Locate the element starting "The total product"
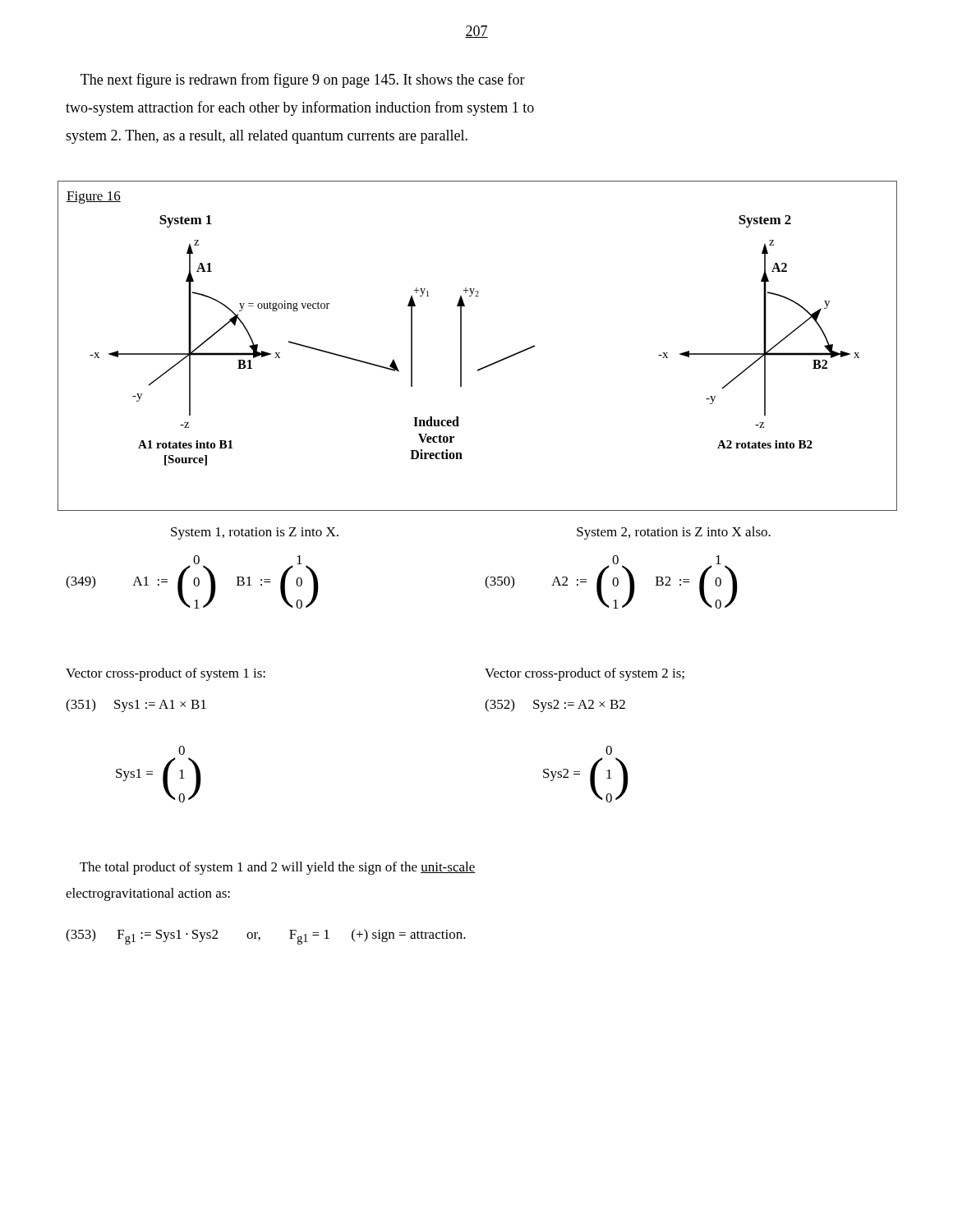 coord(270,880)
